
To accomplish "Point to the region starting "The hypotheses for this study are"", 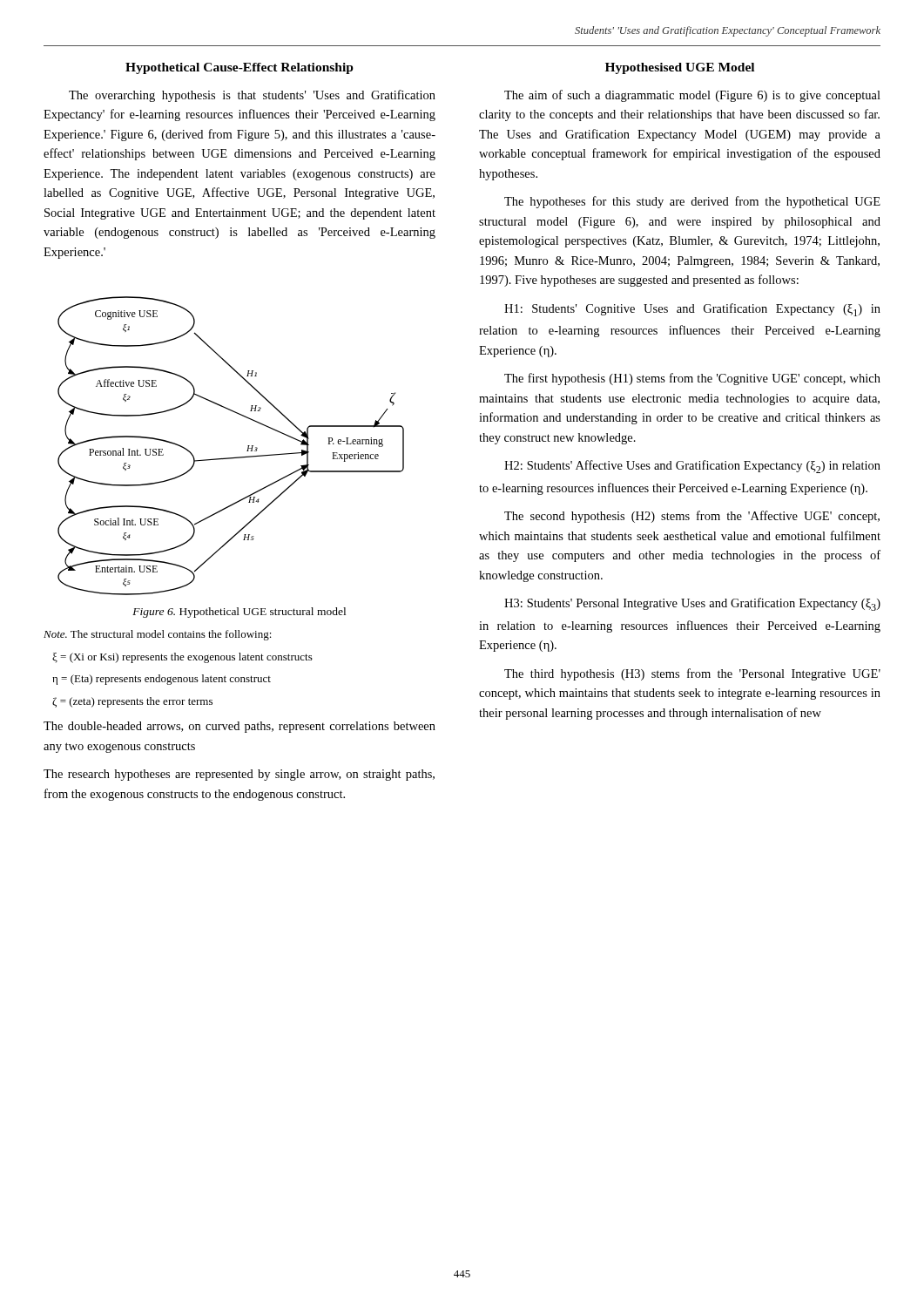I will coord(680,241).
